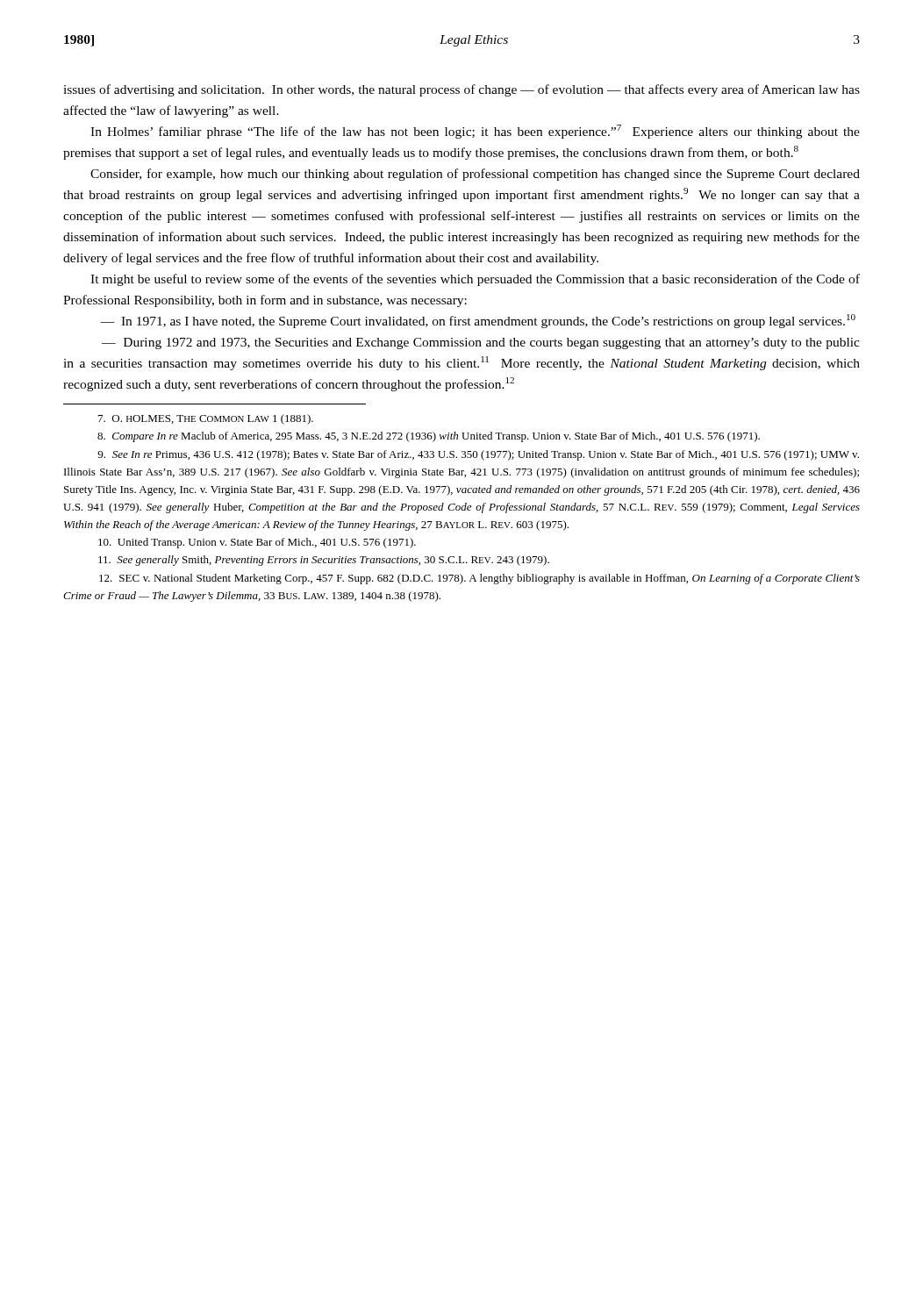The height and width of the screenshot is (1316, 923).
Task: Find the block on this page that starts "See generally Smith, Preventing Errors in"
Action: (462, 560)
